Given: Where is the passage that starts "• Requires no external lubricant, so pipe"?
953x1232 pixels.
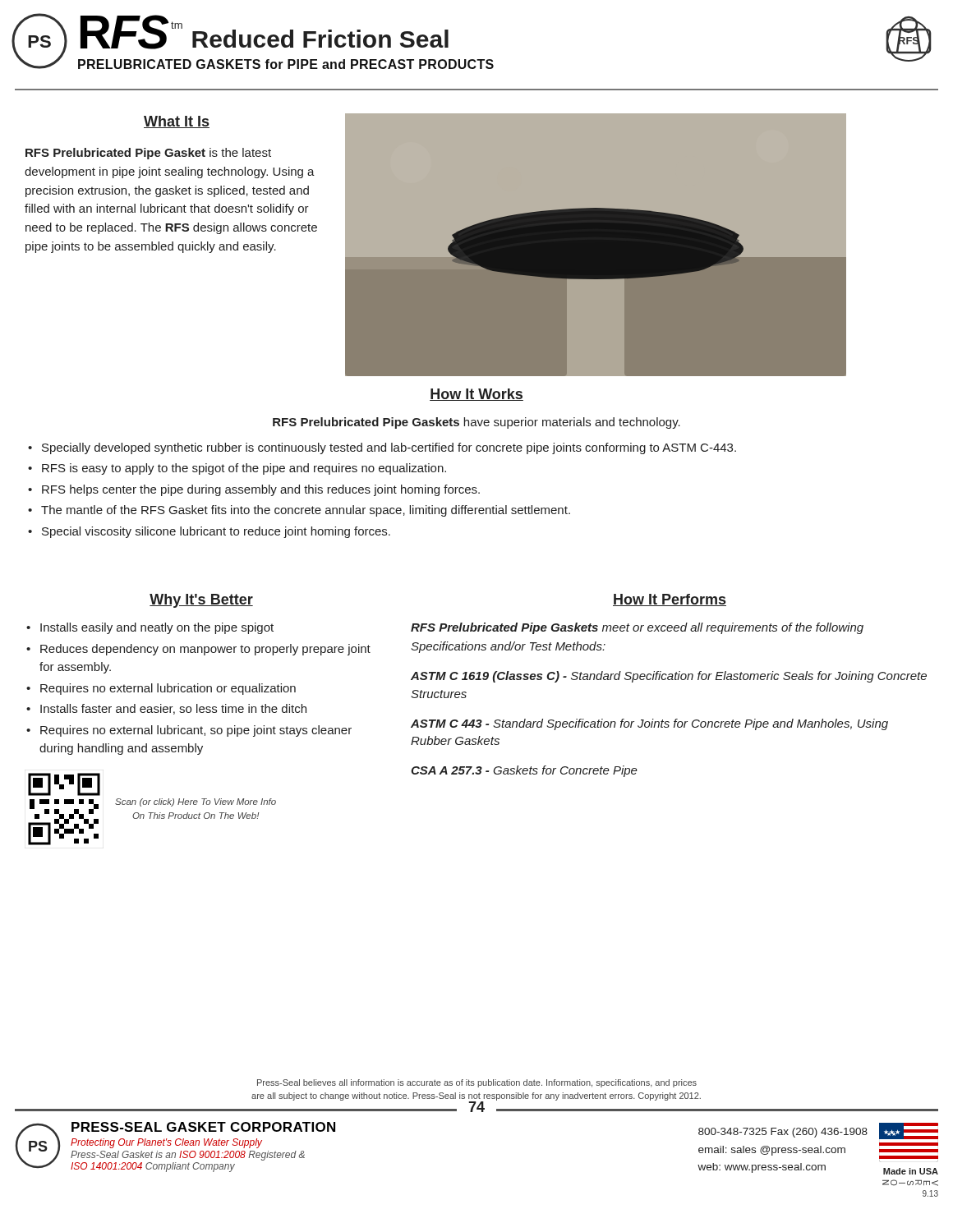Looking at the screenshot, I should point(193,738).
